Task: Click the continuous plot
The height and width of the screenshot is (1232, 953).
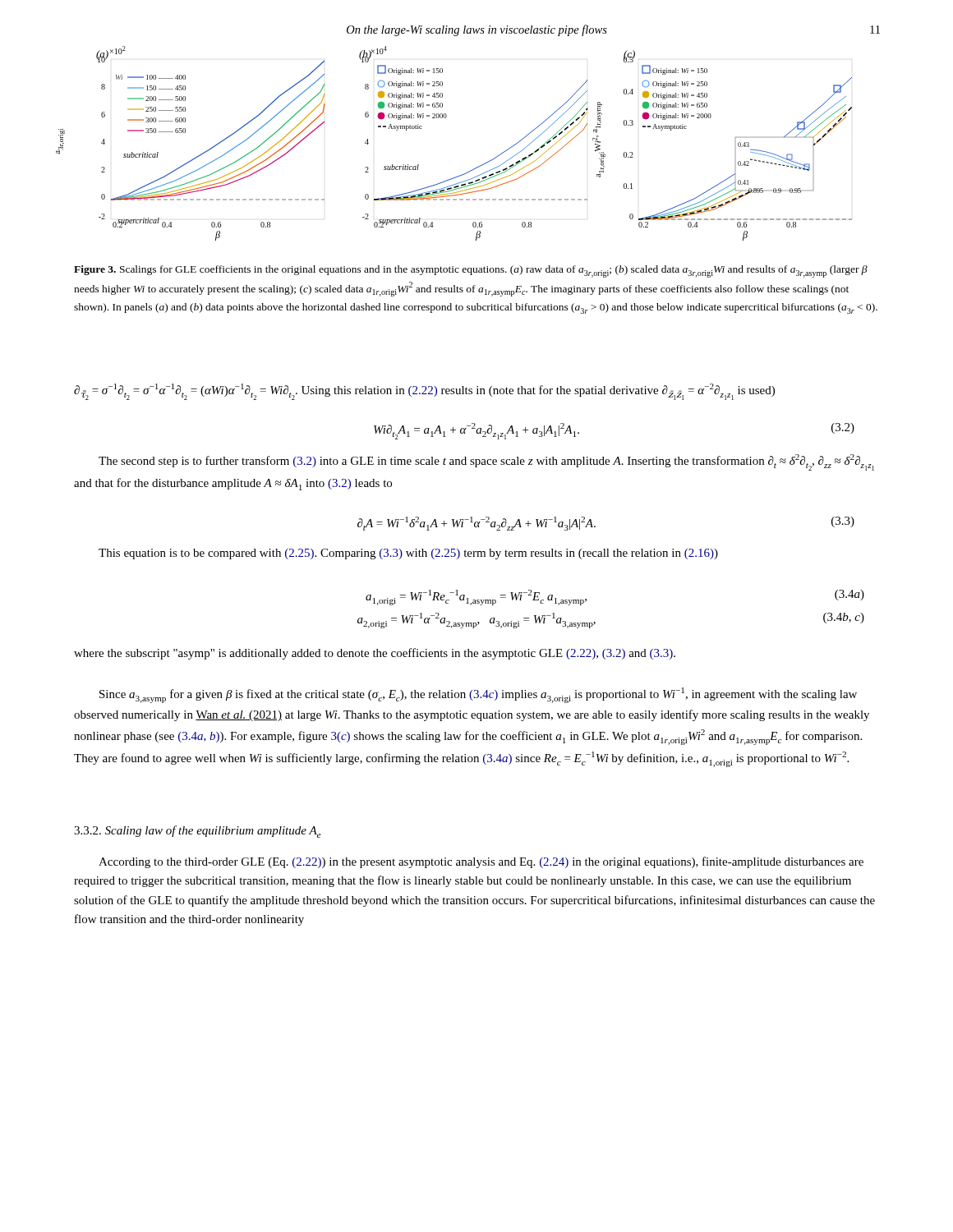Action: [x=479, y=150]
